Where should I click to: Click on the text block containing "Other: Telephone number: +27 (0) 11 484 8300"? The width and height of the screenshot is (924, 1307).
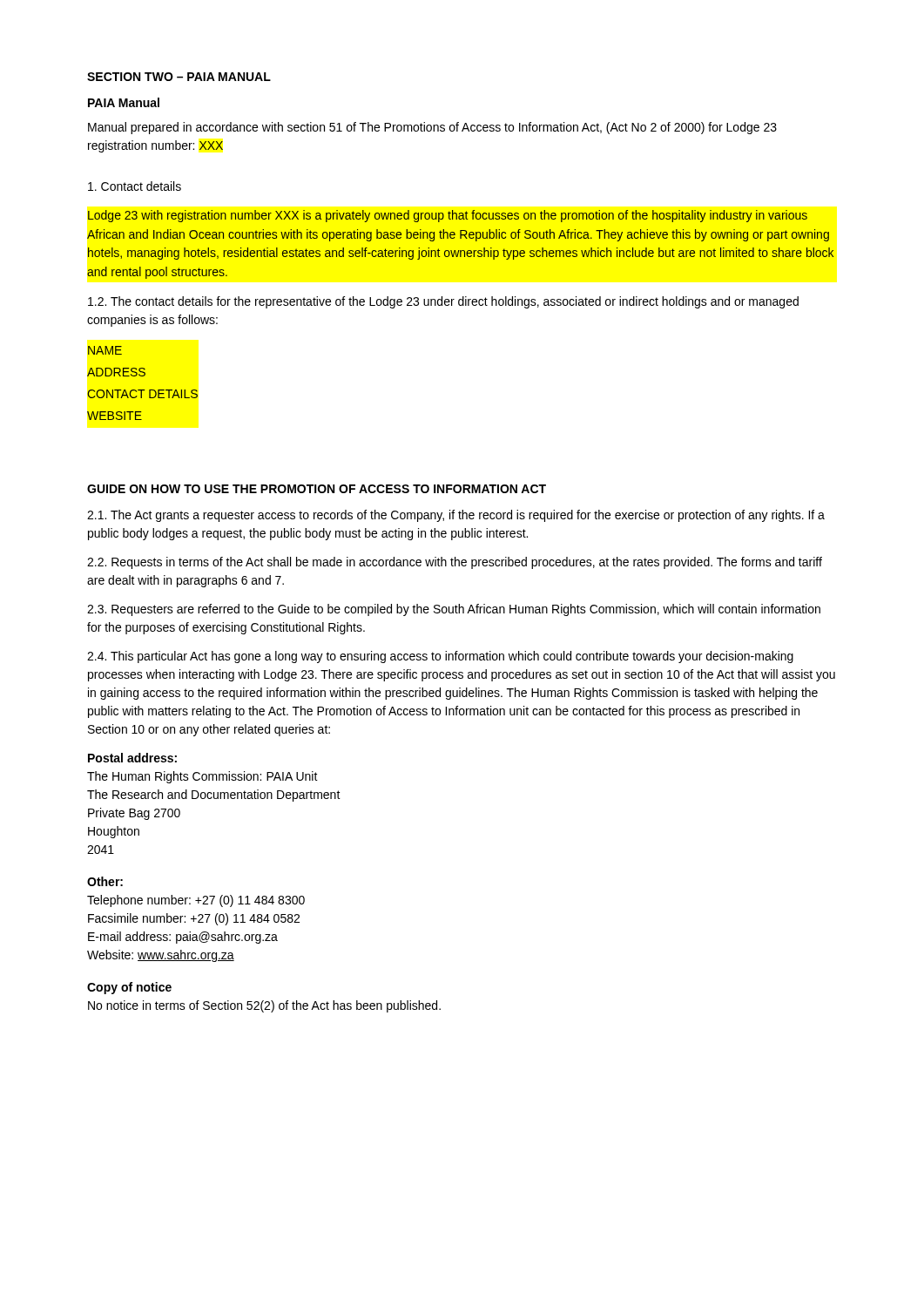[196, 918]
